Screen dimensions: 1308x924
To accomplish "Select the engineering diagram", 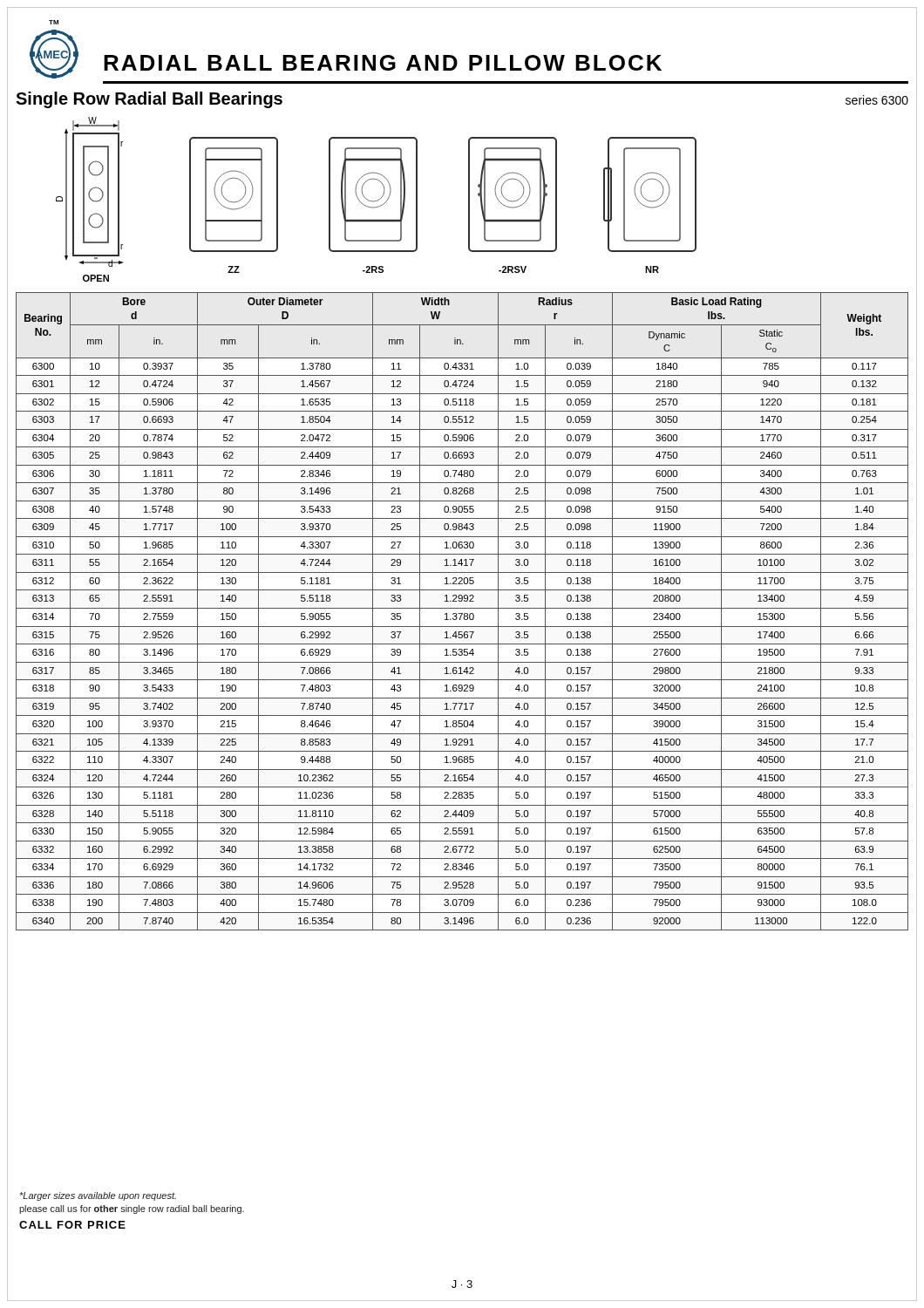I will point(462,197).
